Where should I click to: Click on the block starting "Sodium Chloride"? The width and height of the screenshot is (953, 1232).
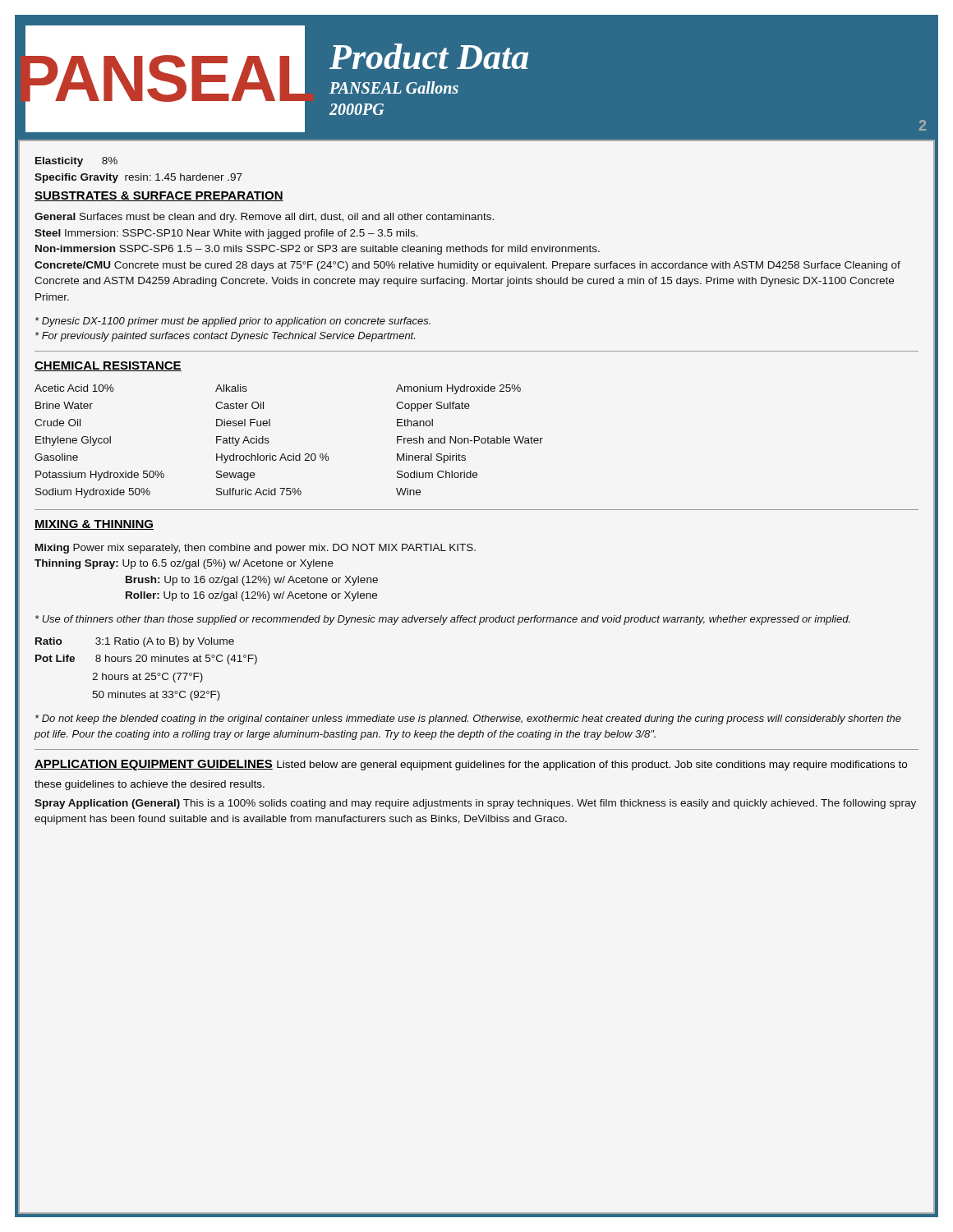tap(437, 474)
